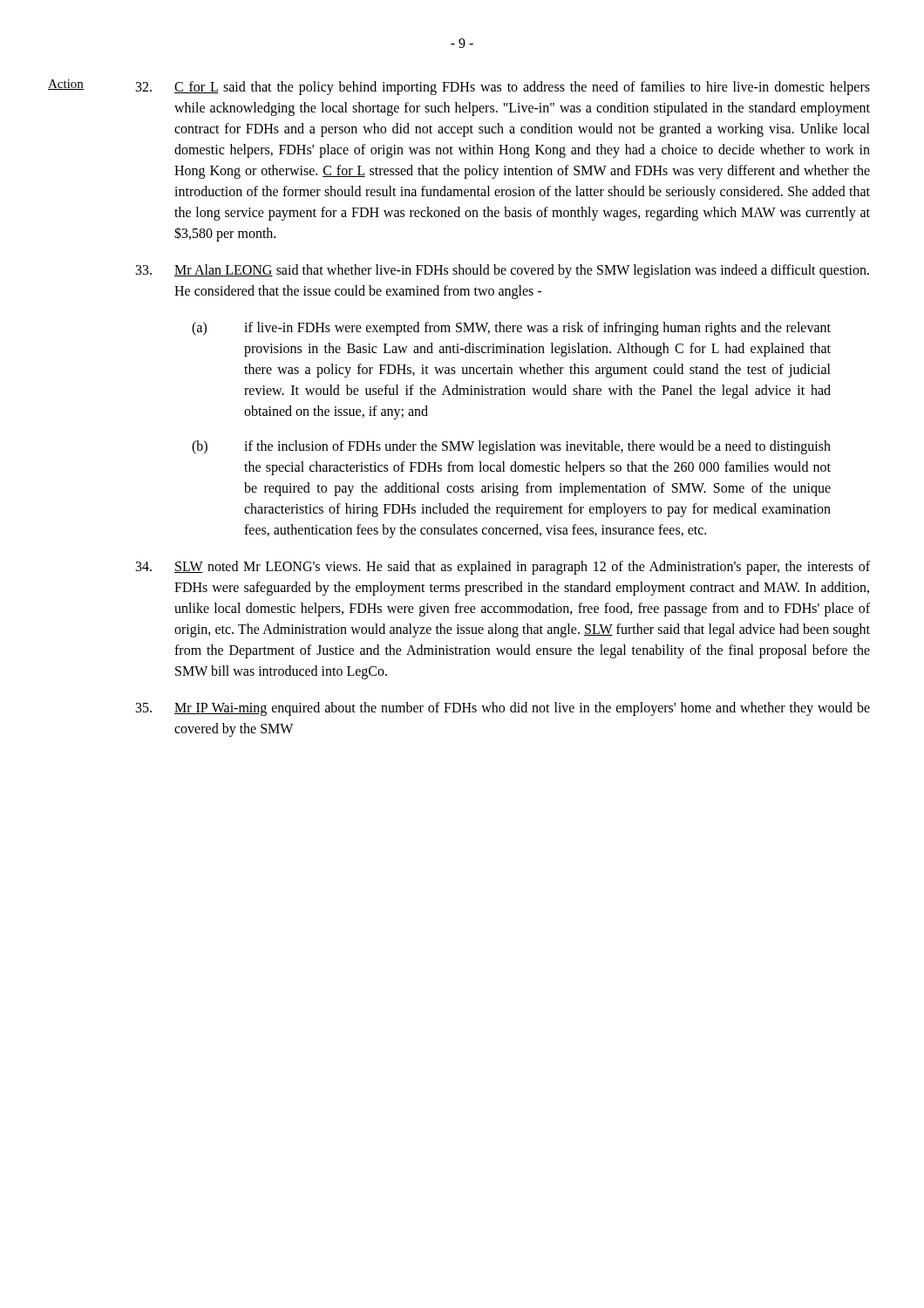Navigate to the region starting "C for L said that the"
Screen dimensions: 1308x924
tap(503, 160)
